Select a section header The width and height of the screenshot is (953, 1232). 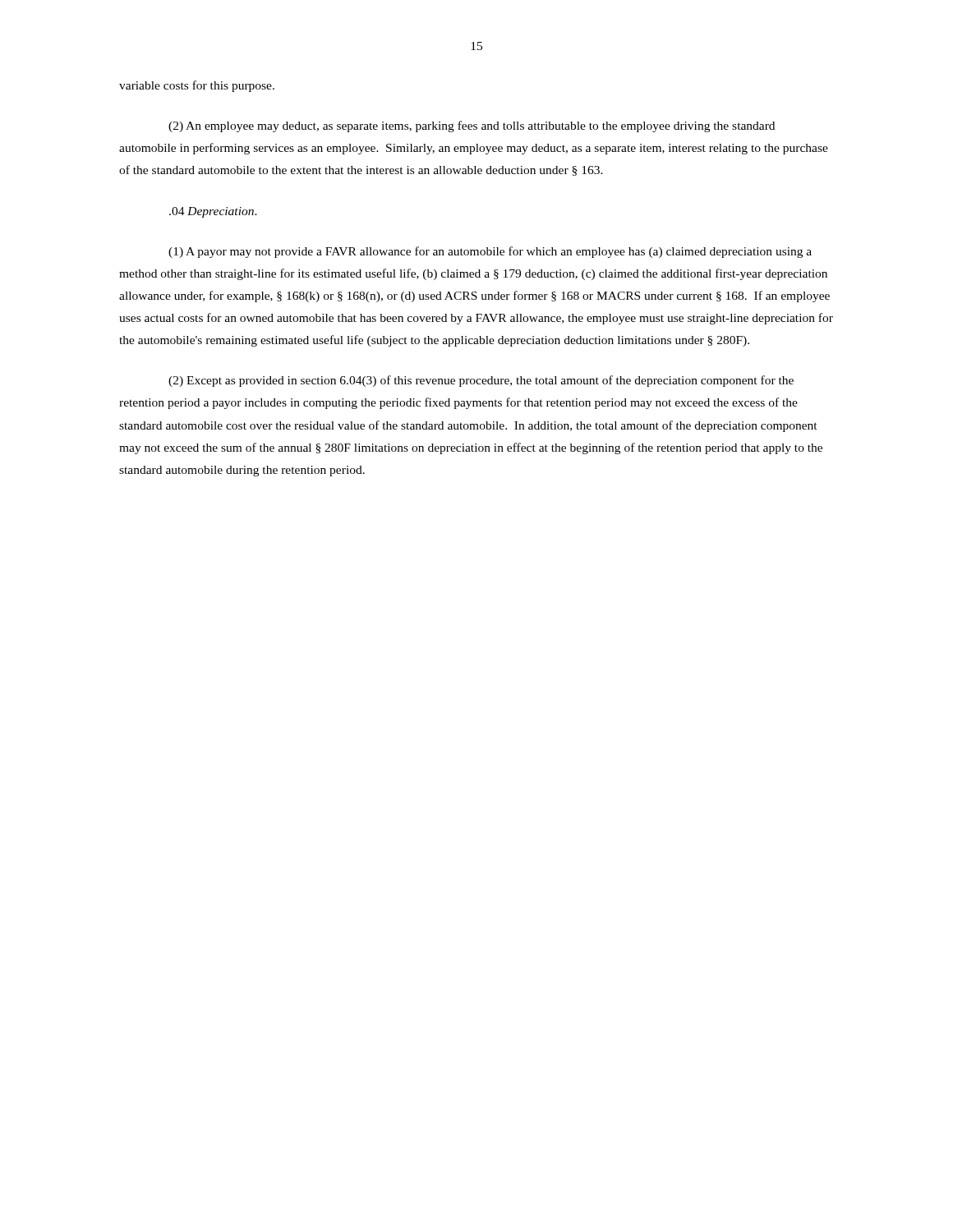click(x=213, y=210)
